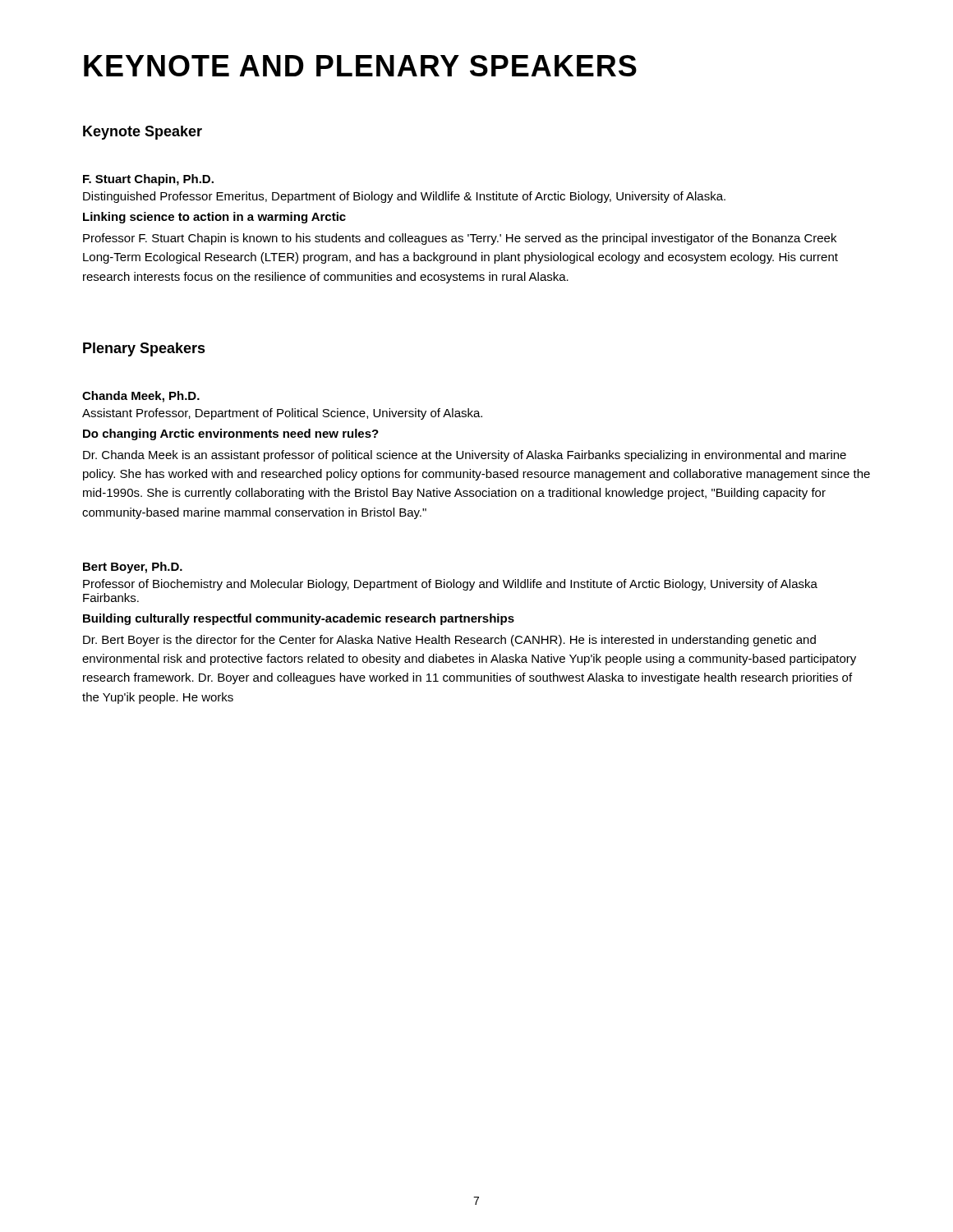The image size is (953, 1232).
Task: Select the text block with the text "Dr. Chanda Meek is an assistant"
Action: click(476, 483)
